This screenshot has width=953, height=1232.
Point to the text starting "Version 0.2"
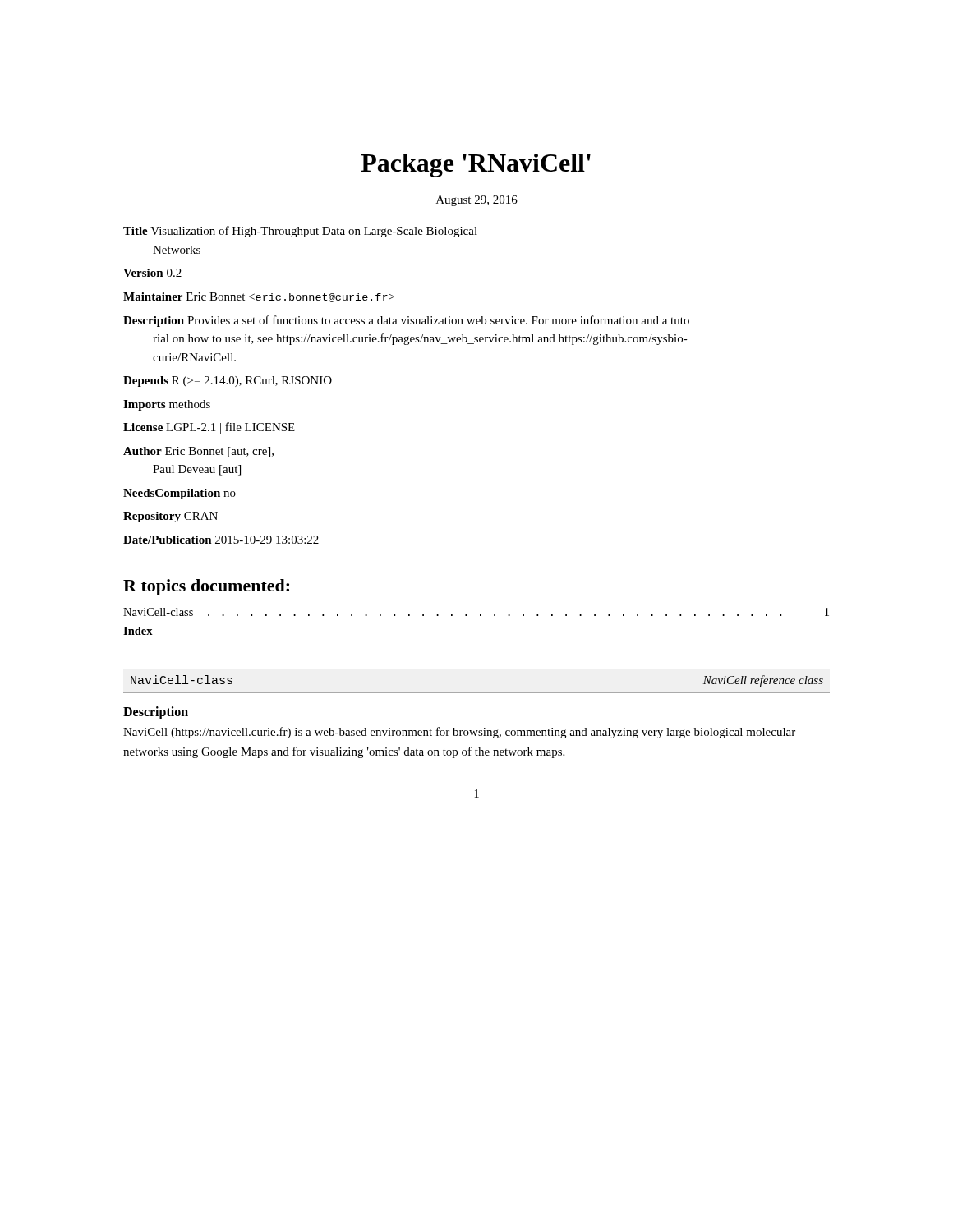(152, 273)
